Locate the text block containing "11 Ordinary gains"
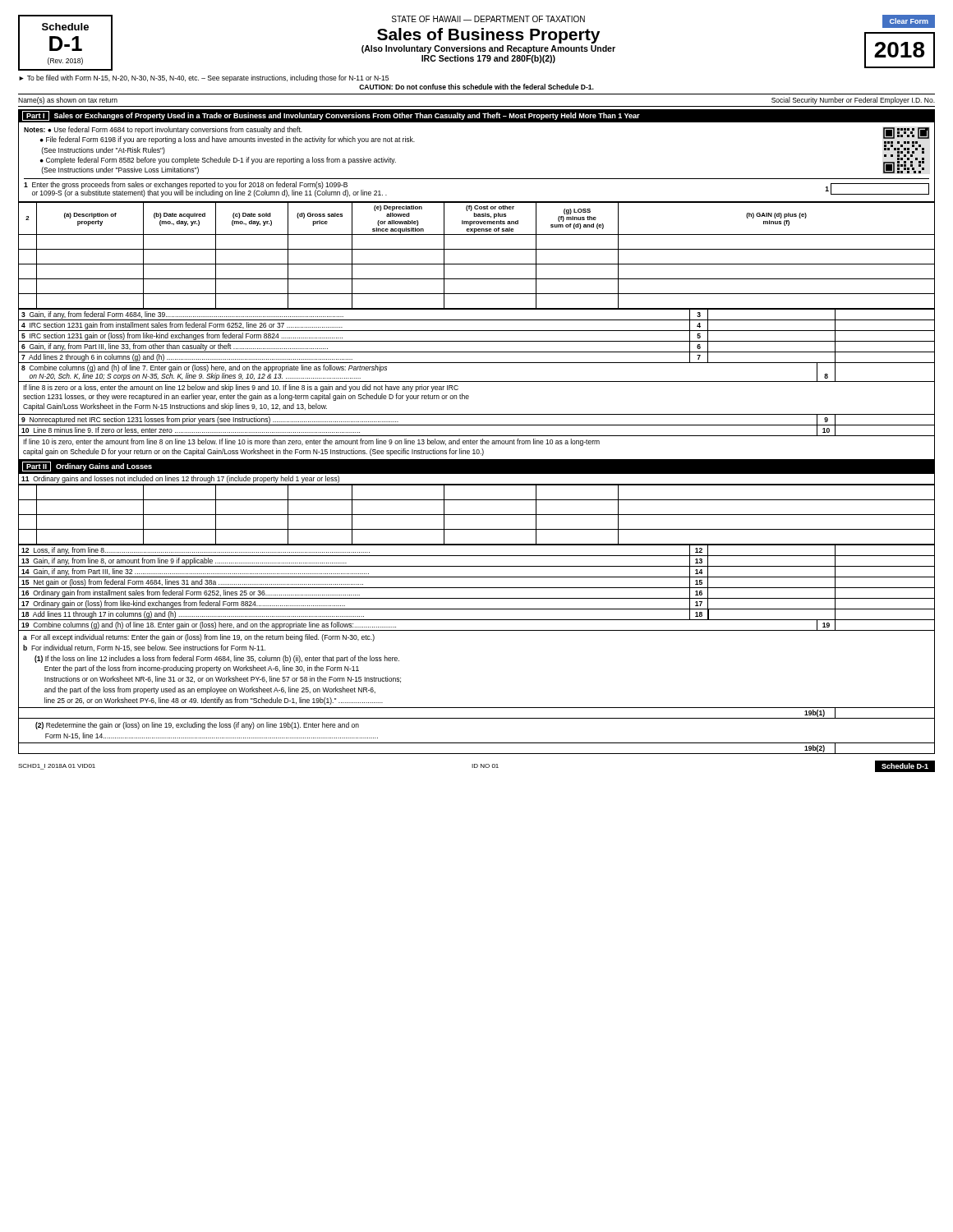The width and height of the screenshot is (953, 1232). click(180, 479)
